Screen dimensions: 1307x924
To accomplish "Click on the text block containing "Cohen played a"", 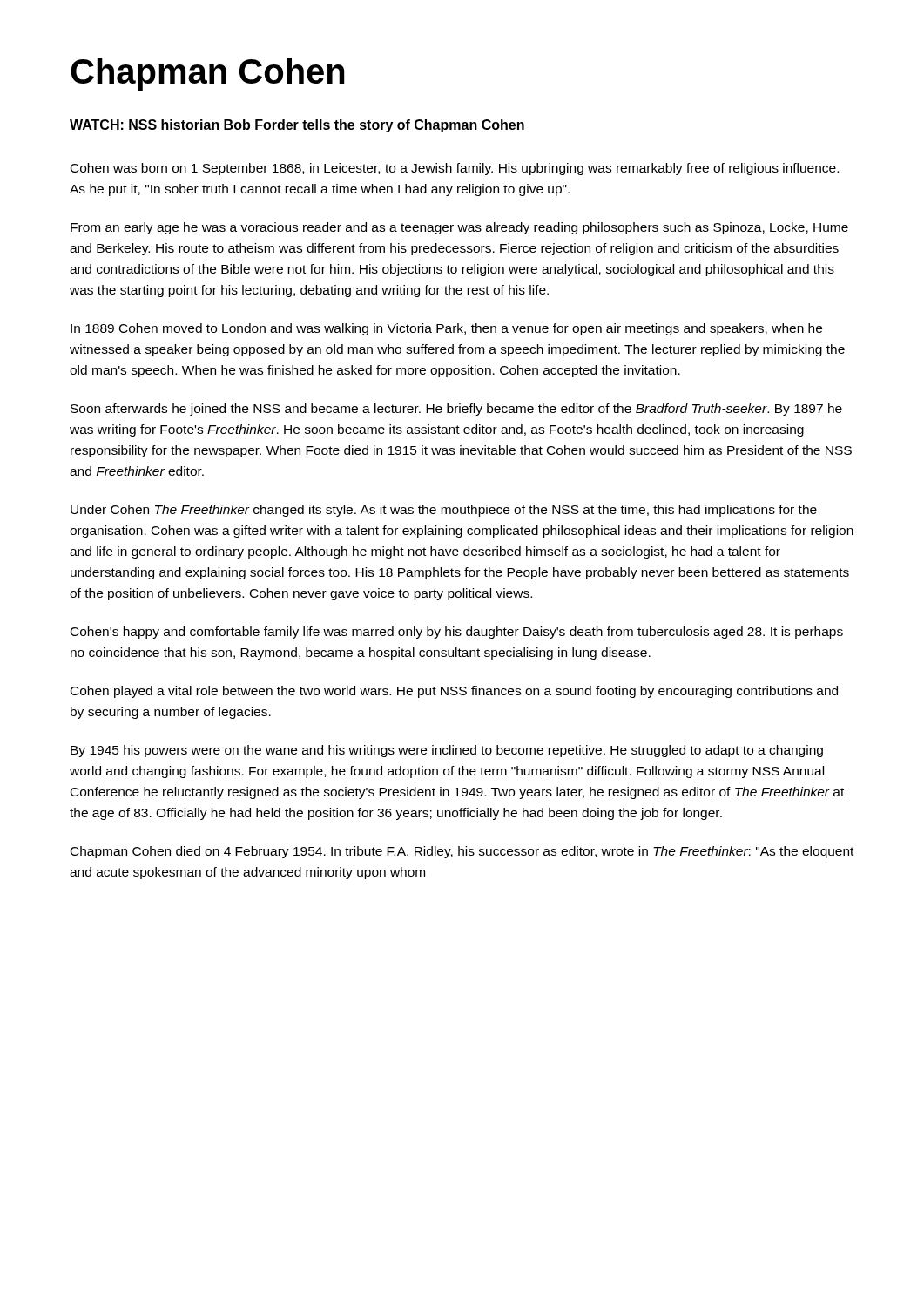I will click(454, 701).
